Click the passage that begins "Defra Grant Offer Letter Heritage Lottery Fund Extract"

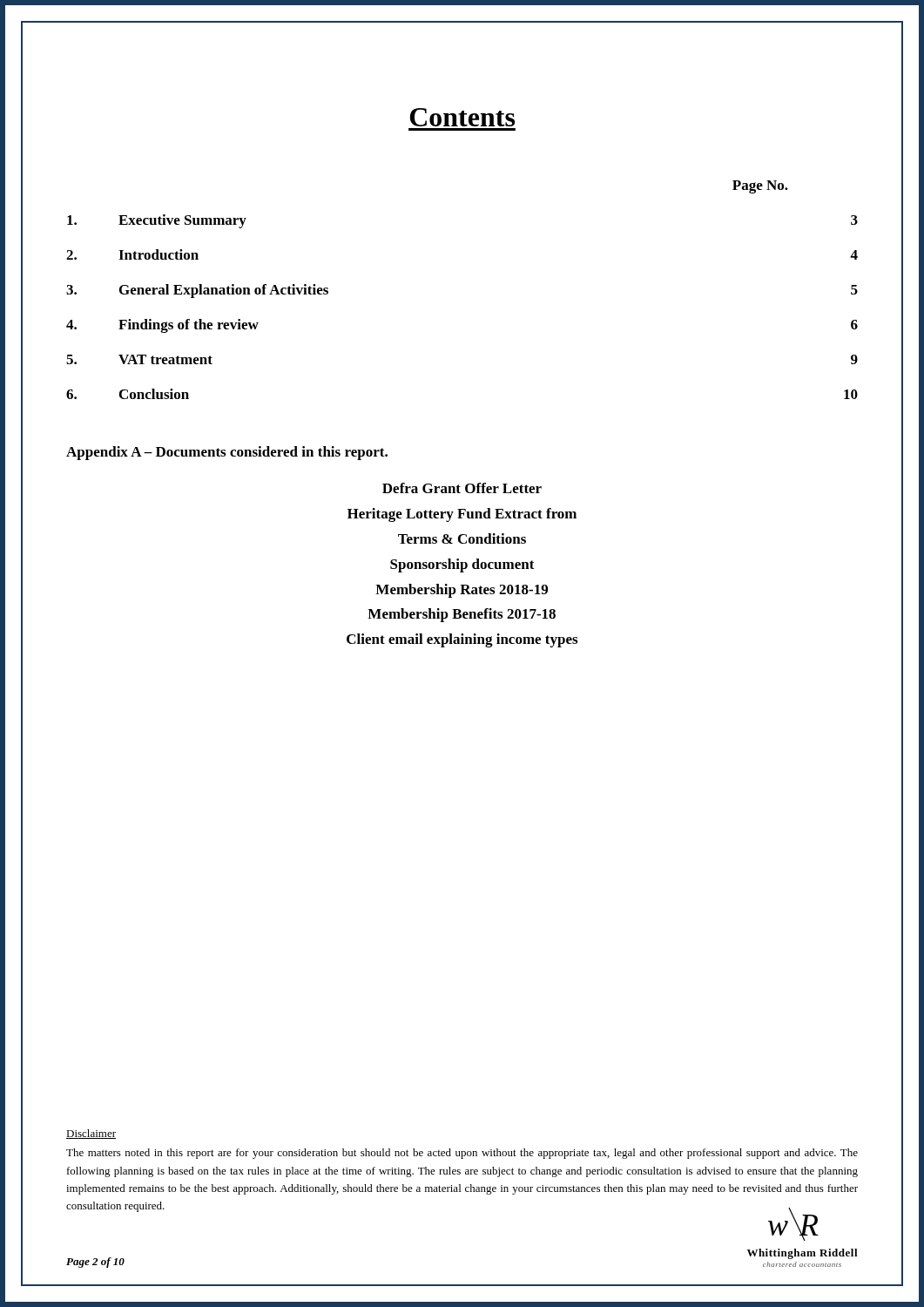(462, 564)
